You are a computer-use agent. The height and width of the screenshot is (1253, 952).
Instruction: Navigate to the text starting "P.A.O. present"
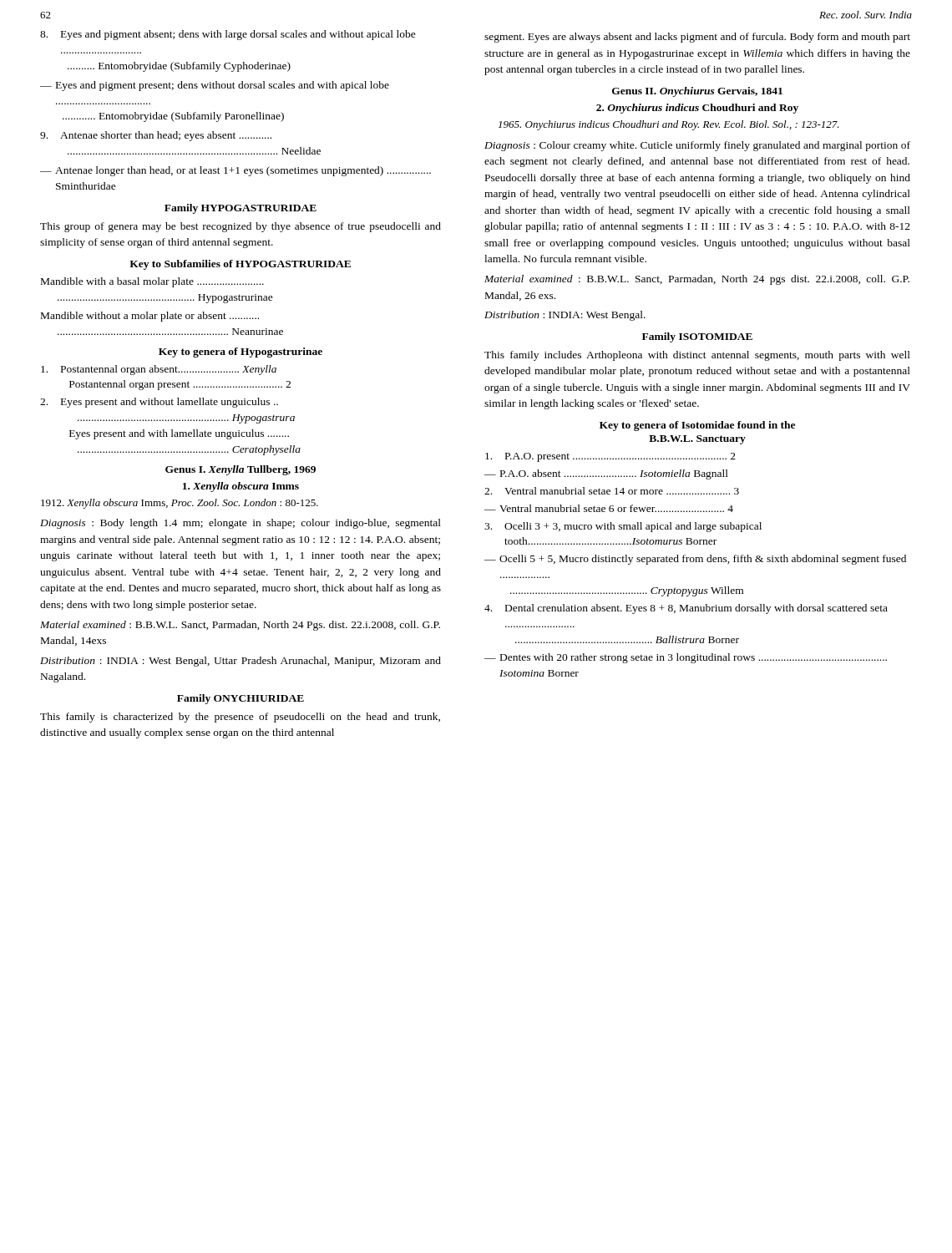tap(697, 456)
